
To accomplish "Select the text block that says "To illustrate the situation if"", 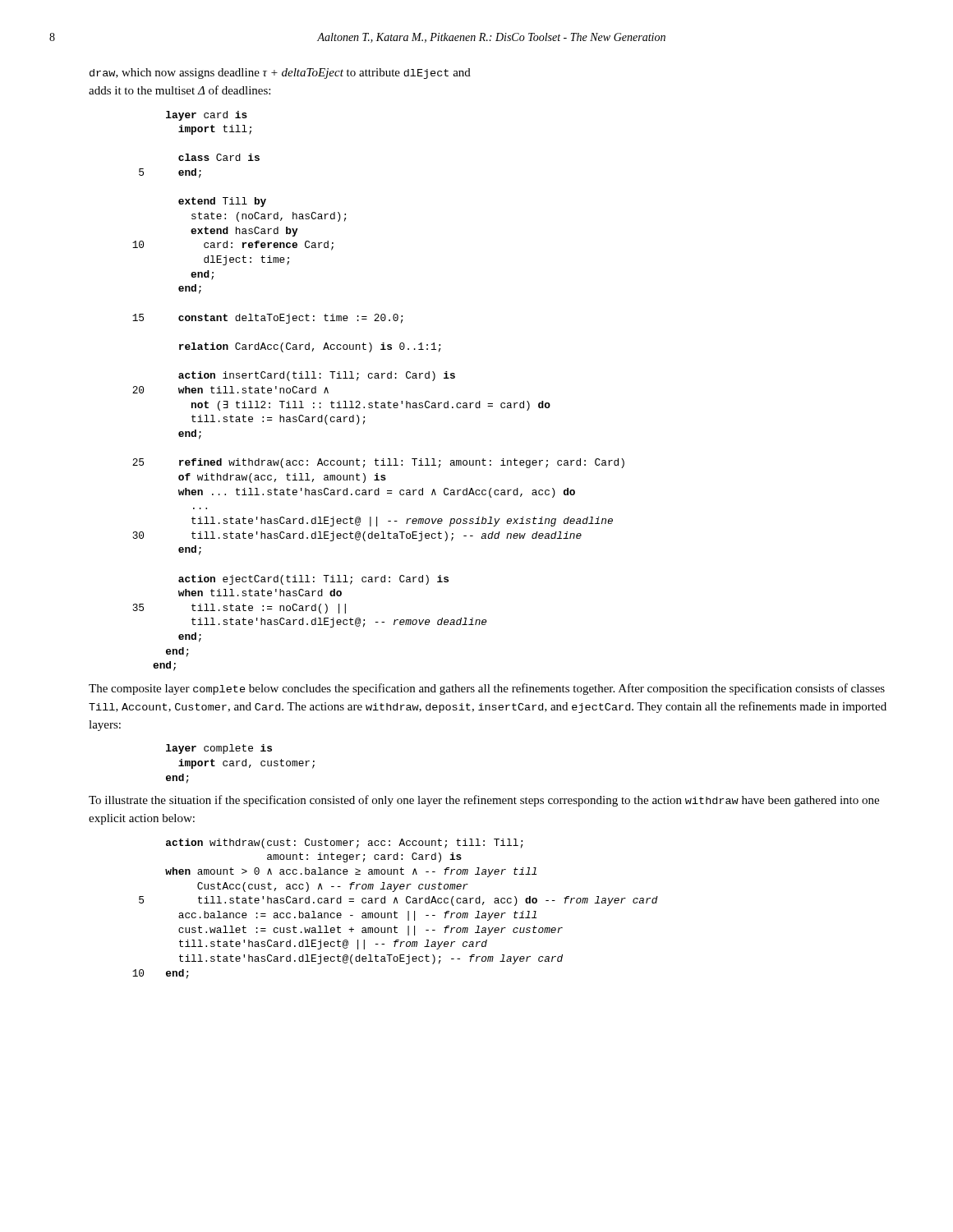I will pos(484,809).
